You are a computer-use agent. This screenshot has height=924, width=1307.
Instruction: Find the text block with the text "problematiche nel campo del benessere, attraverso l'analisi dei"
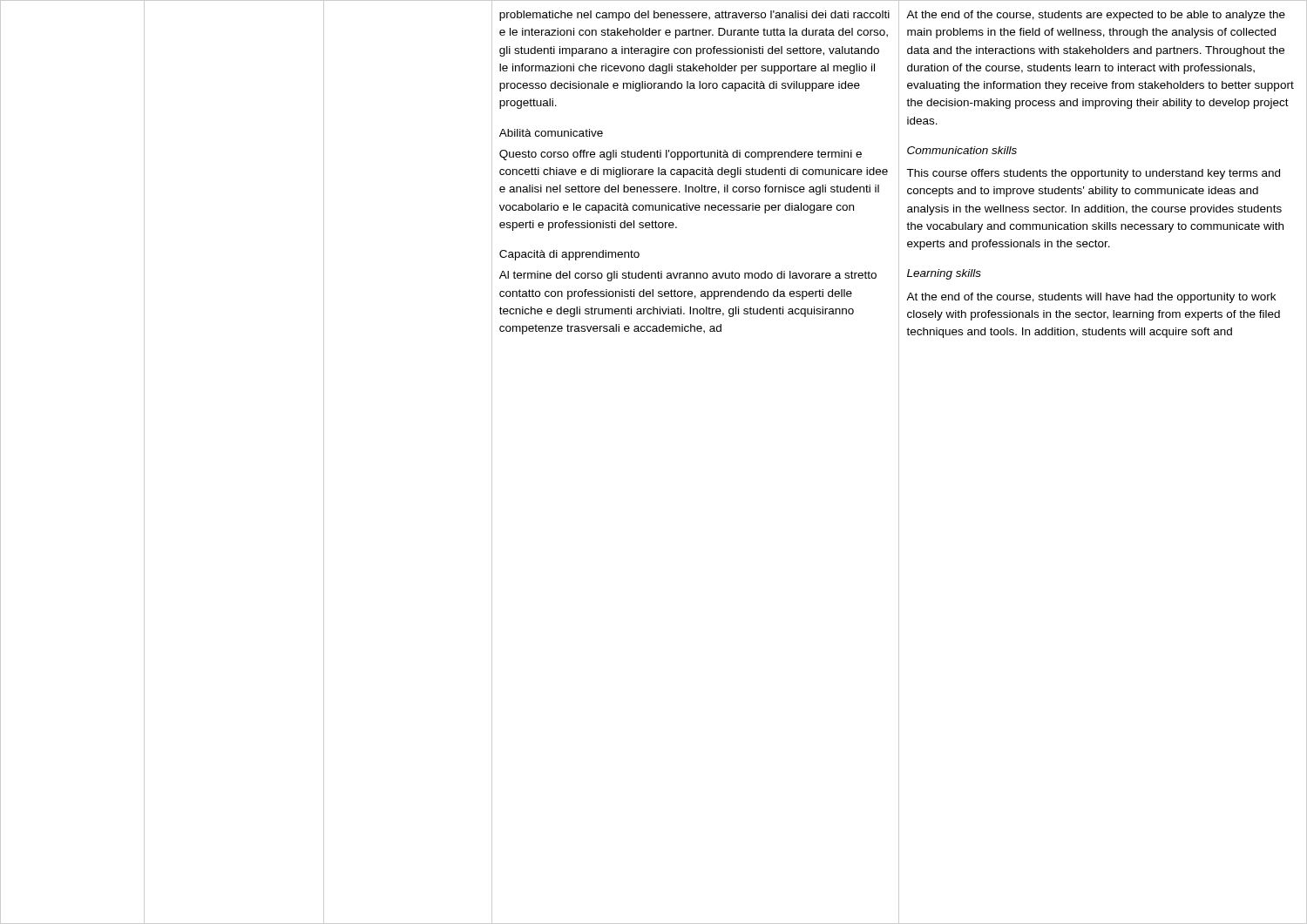click(x=695, y=172)
